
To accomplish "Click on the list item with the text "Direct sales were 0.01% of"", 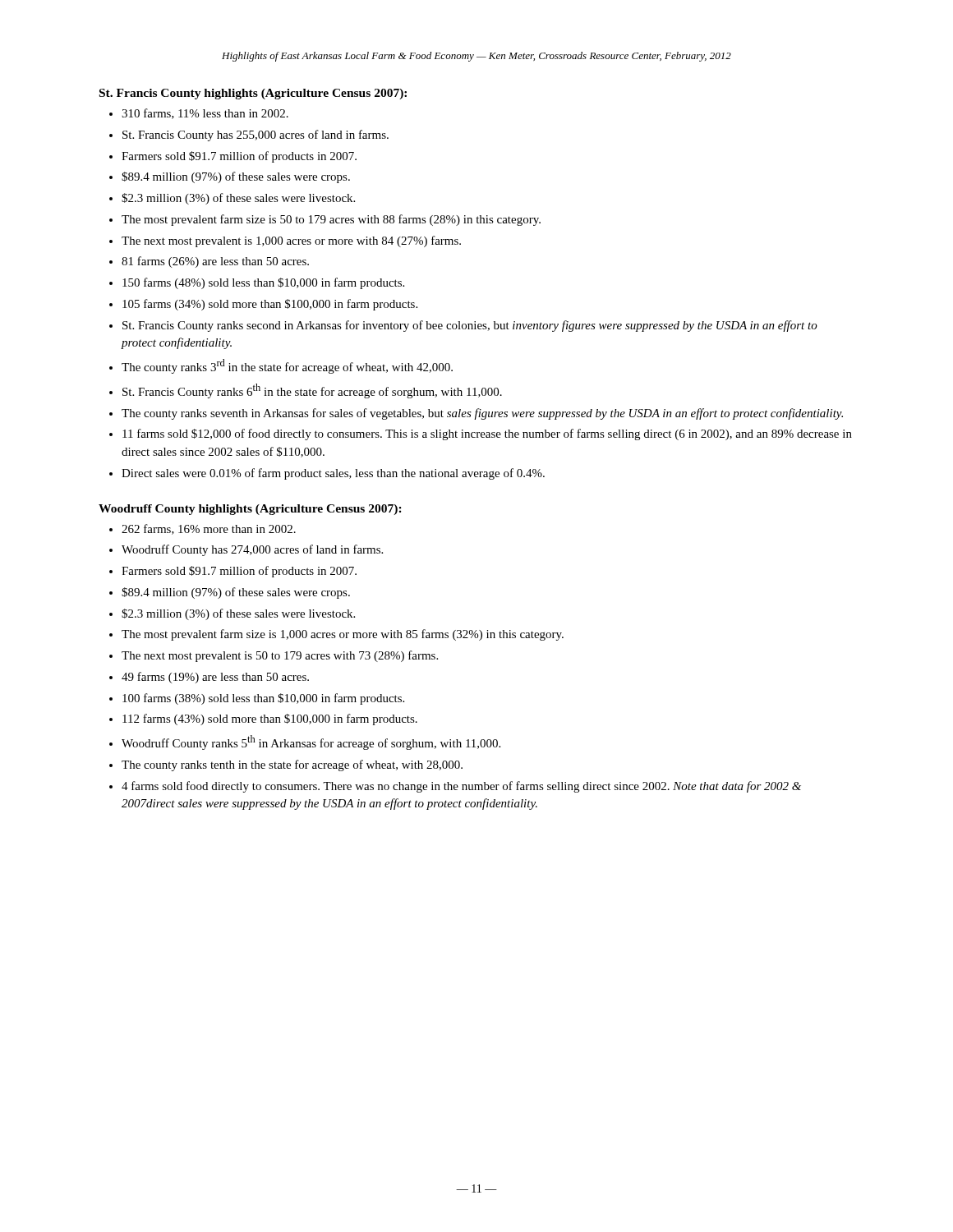I will (333, 473).
